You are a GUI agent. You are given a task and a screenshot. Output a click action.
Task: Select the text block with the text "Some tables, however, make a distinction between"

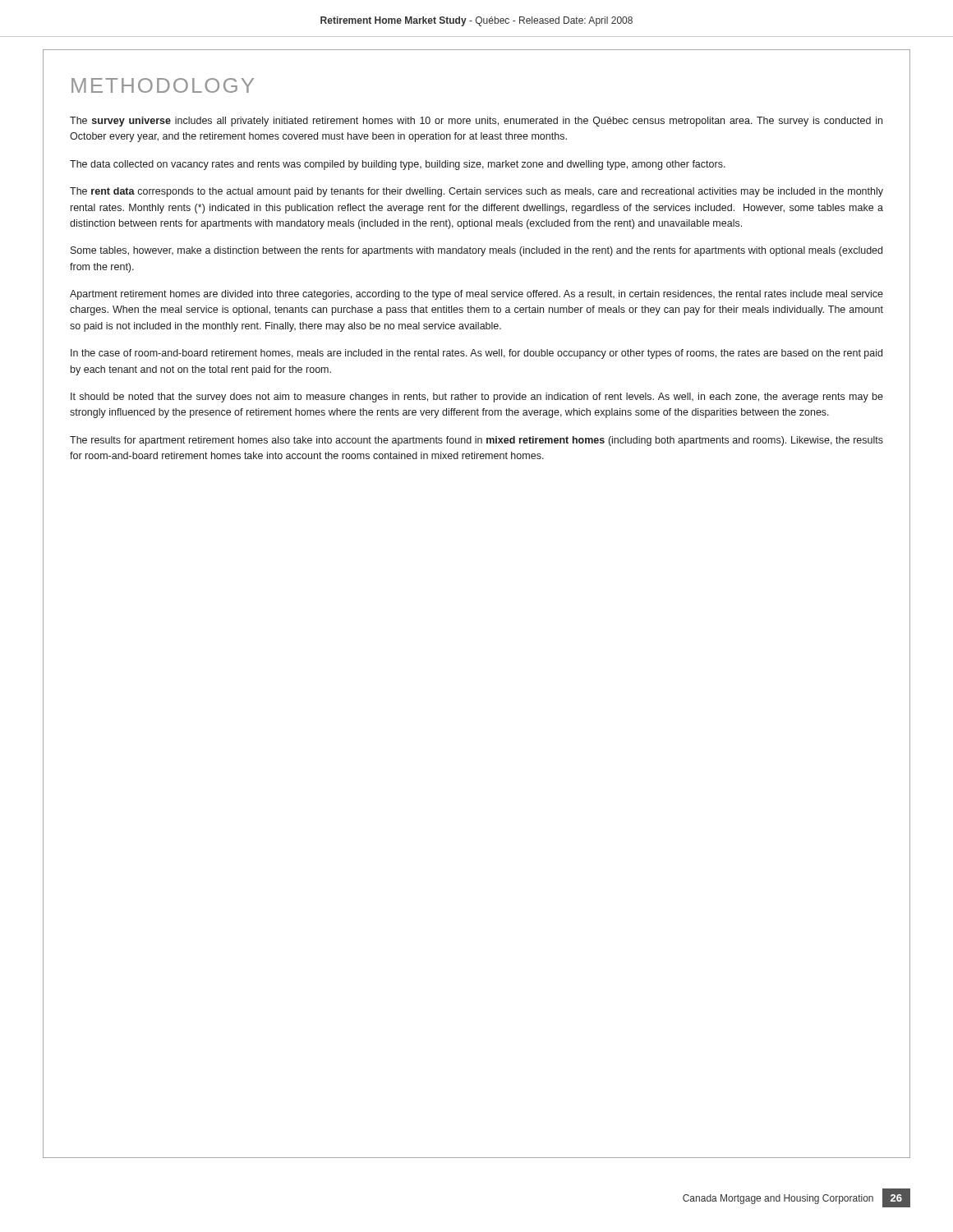476,259
